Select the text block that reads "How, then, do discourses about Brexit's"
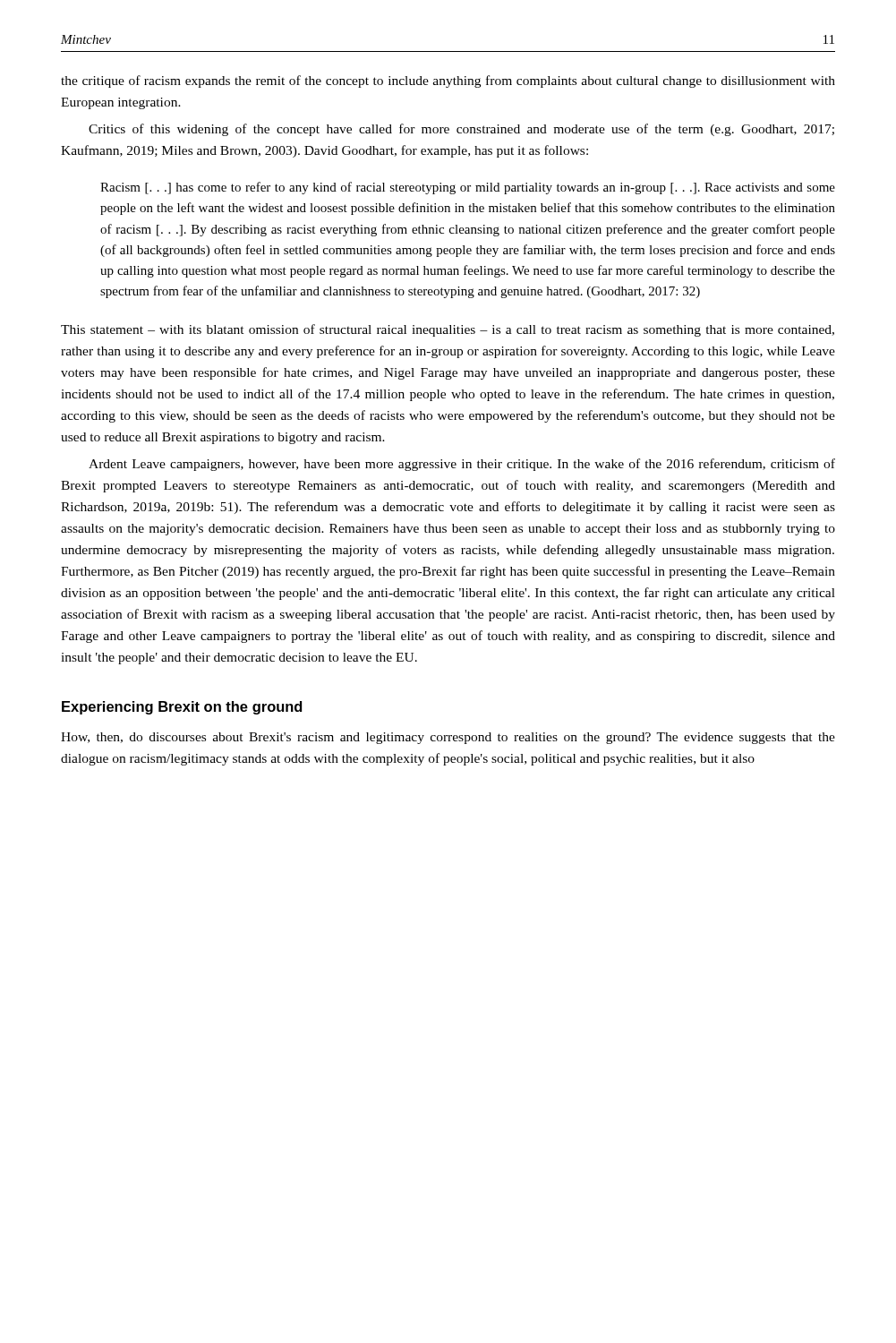Image resolution: width=896 pixels, height=1343 pixels. (x=448, y=747)
